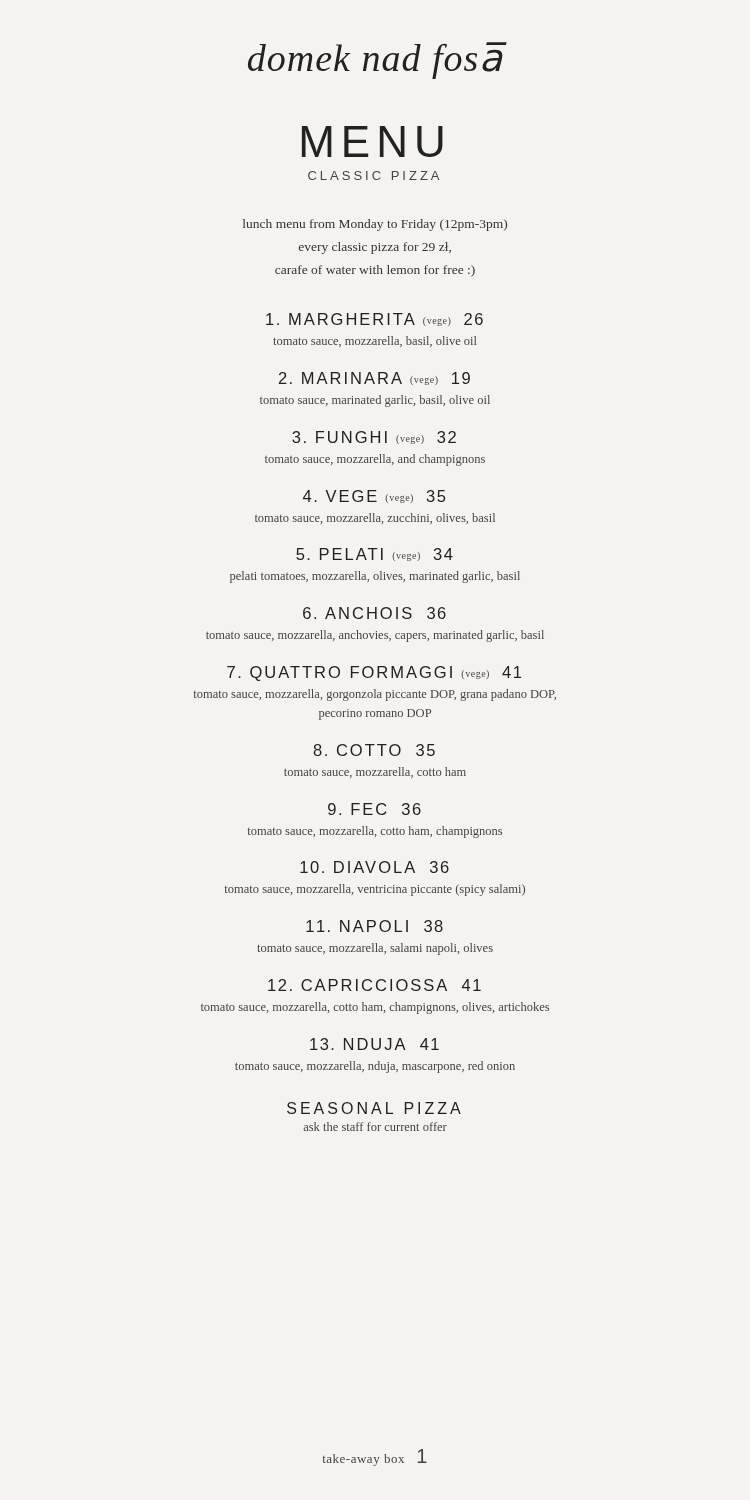Navigate to the block starting "domek nad fosa̅"
Screen dimensions: 1500x750
(375, 58)
